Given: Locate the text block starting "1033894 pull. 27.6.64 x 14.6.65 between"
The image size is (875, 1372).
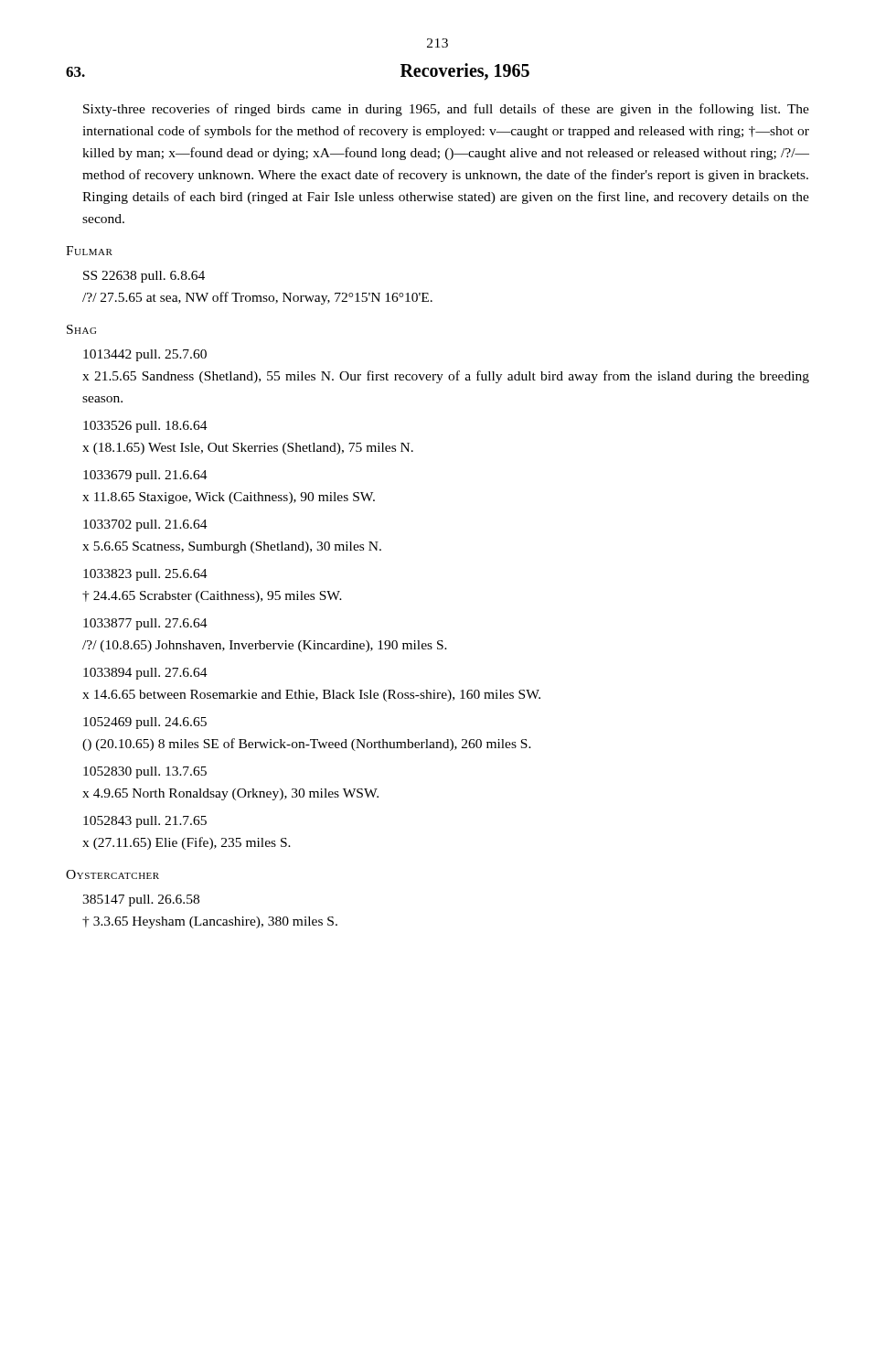Looking at the screenshot, I should 446,684.
